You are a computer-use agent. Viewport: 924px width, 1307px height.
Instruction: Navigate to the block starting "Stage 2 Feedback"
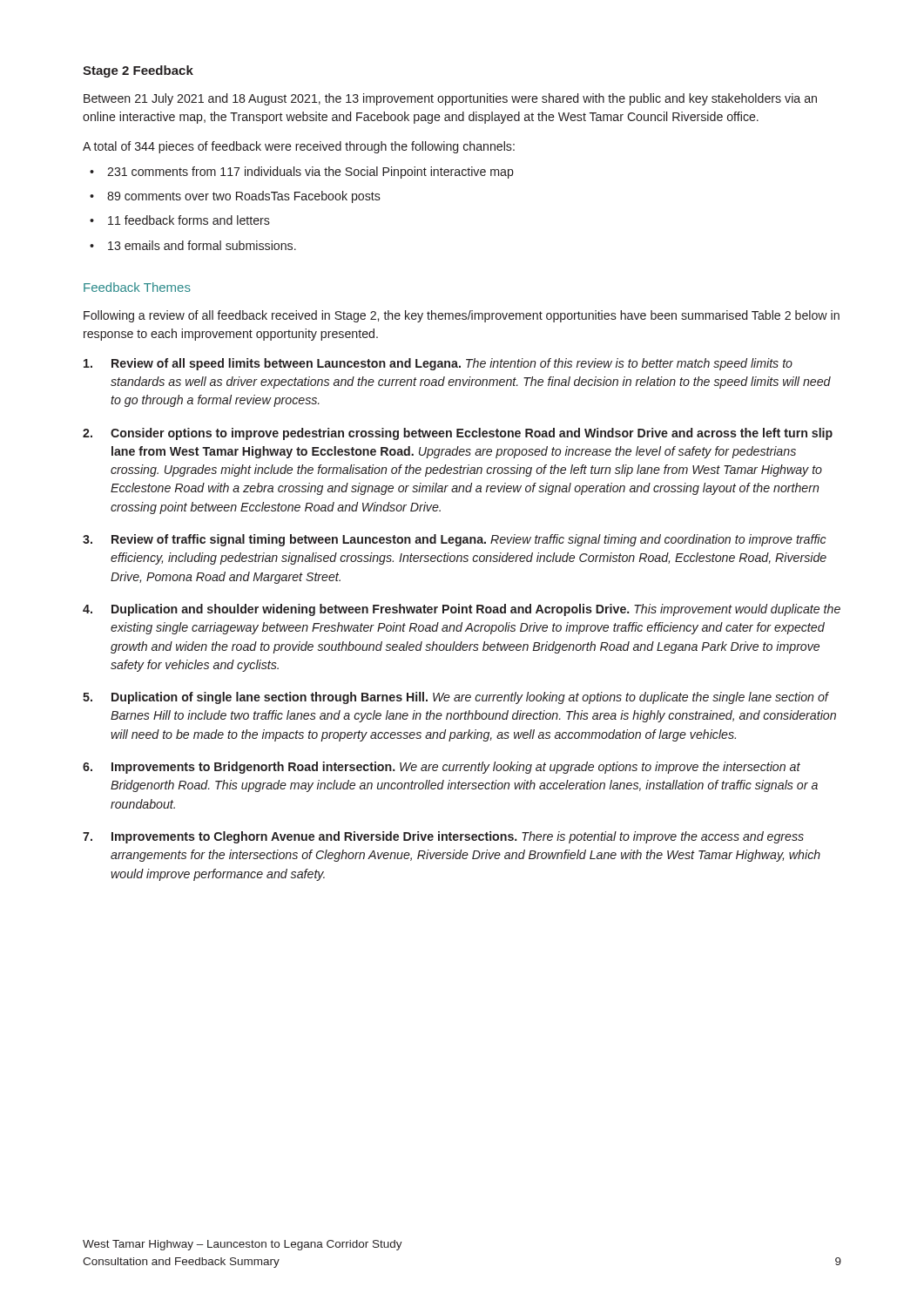pos(138,71)
